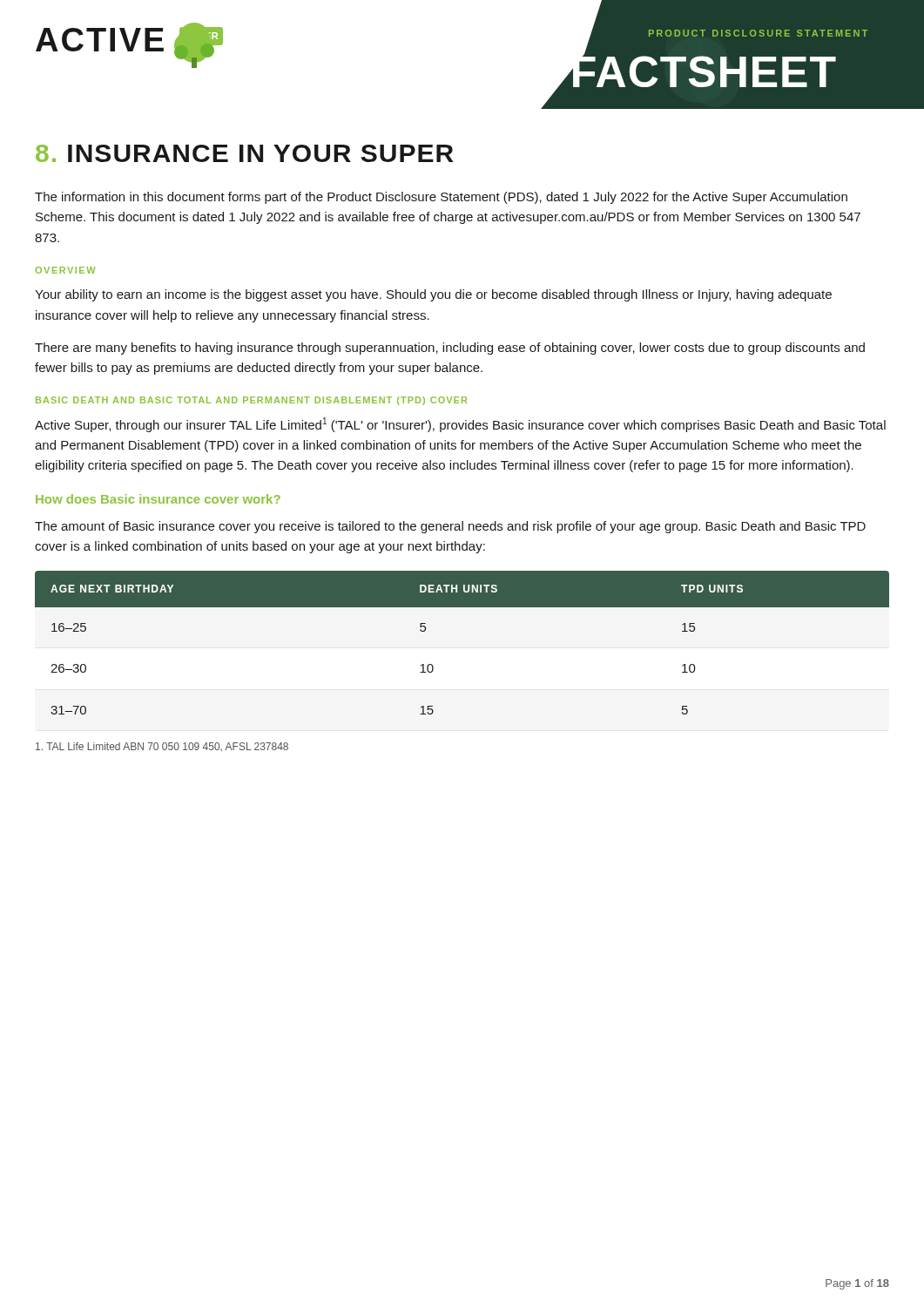Locate the text block starting "Active Super, through our insurer"
The height and width of the screenshot is (1307, 924).
[460, 444]
